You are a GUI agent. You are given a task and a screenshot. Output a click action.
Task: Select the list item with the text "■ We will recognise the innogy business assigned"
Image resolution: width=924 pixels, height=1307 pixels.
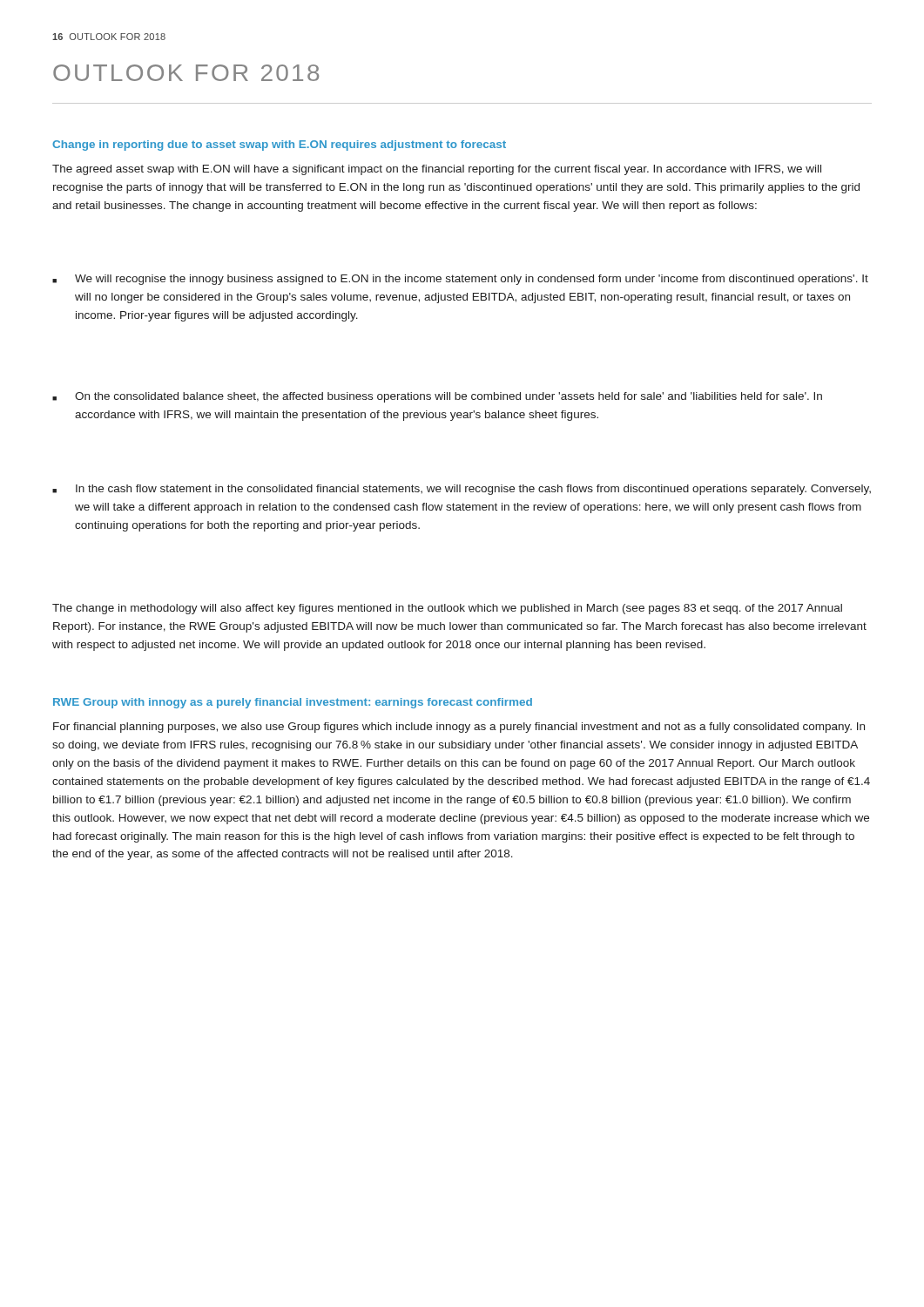[462, 297]
